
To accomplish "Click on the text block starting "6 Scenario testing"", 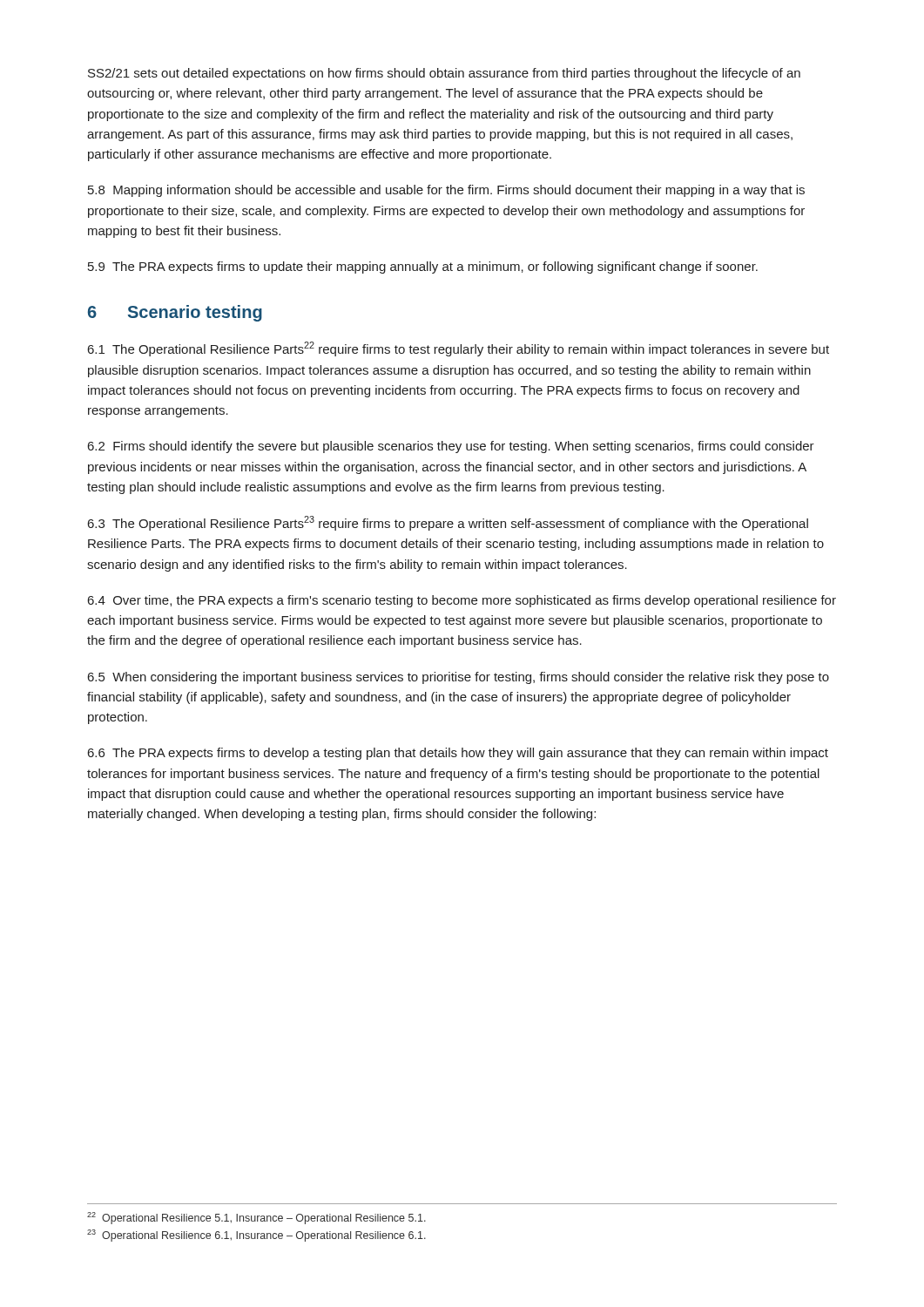I will point(175,313).
